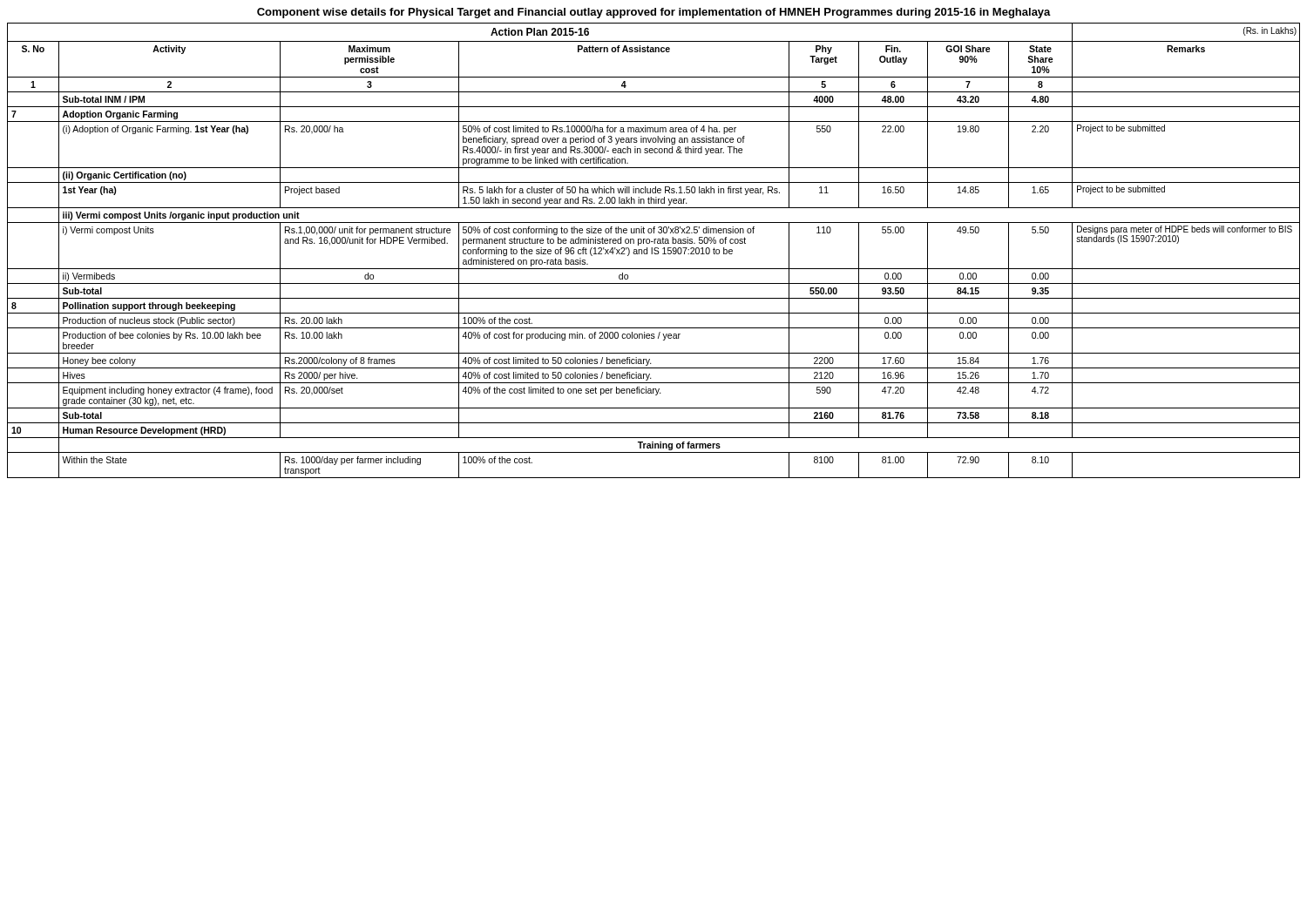Viewport: 1307px width, 924px height.
Task: Click the title that begins "Component wise details"
Action: (x=654, y=12)
